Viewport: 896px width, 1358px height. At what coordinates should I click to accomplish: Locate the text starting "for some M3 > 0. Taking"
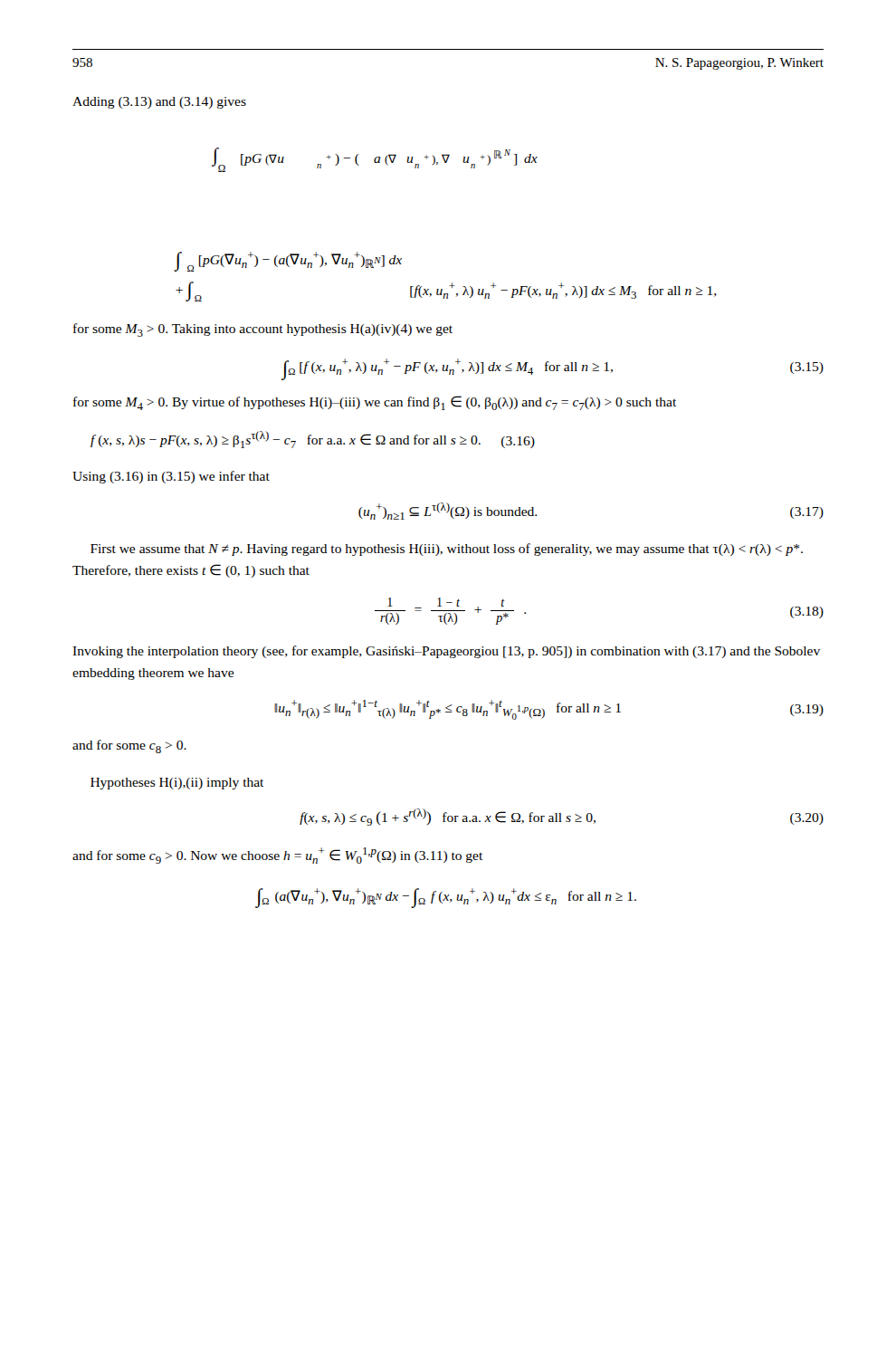coord(263,330)
